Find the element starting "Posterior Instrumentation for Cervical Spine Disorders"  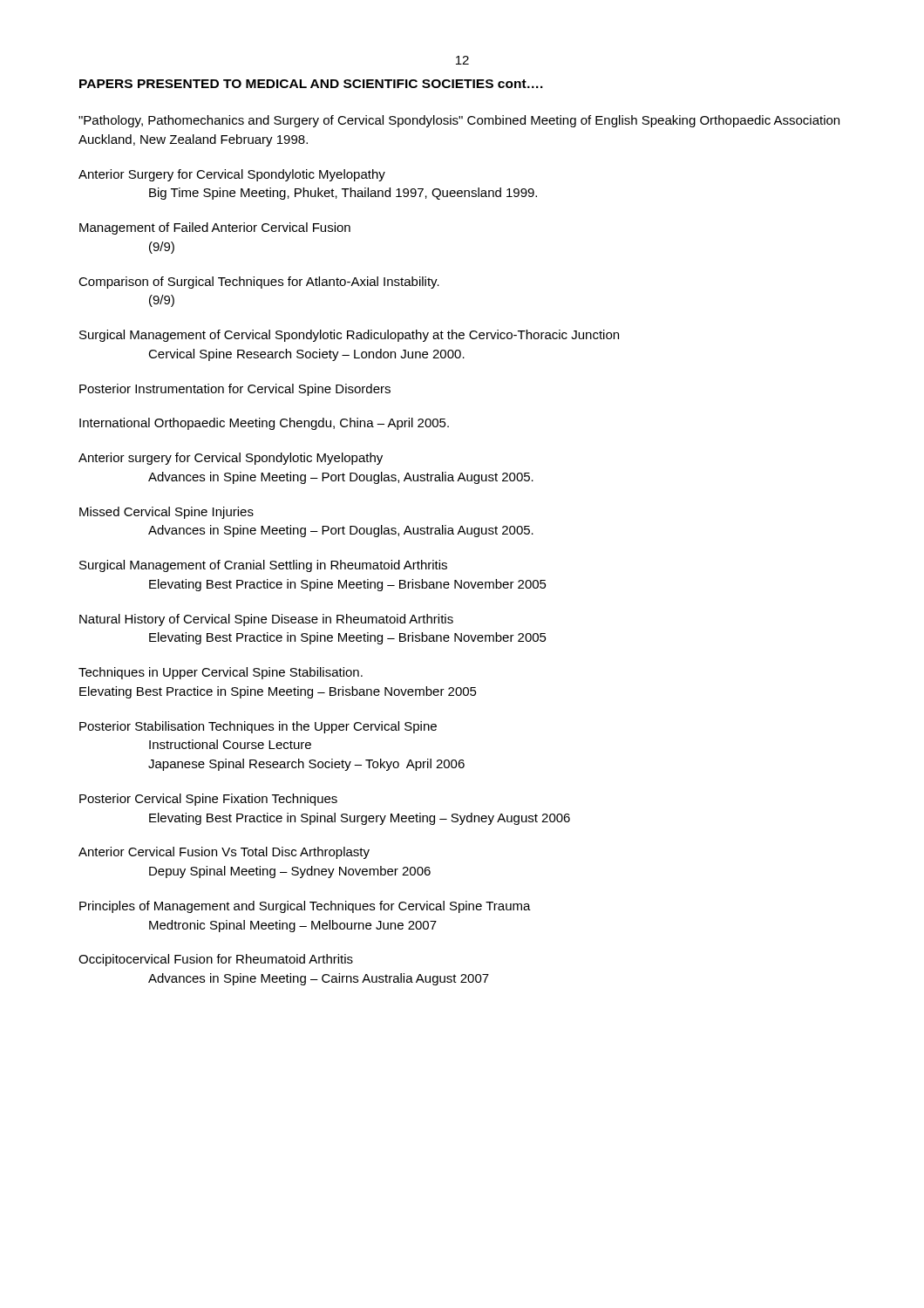pyautogui.click(x=235, y=388)
